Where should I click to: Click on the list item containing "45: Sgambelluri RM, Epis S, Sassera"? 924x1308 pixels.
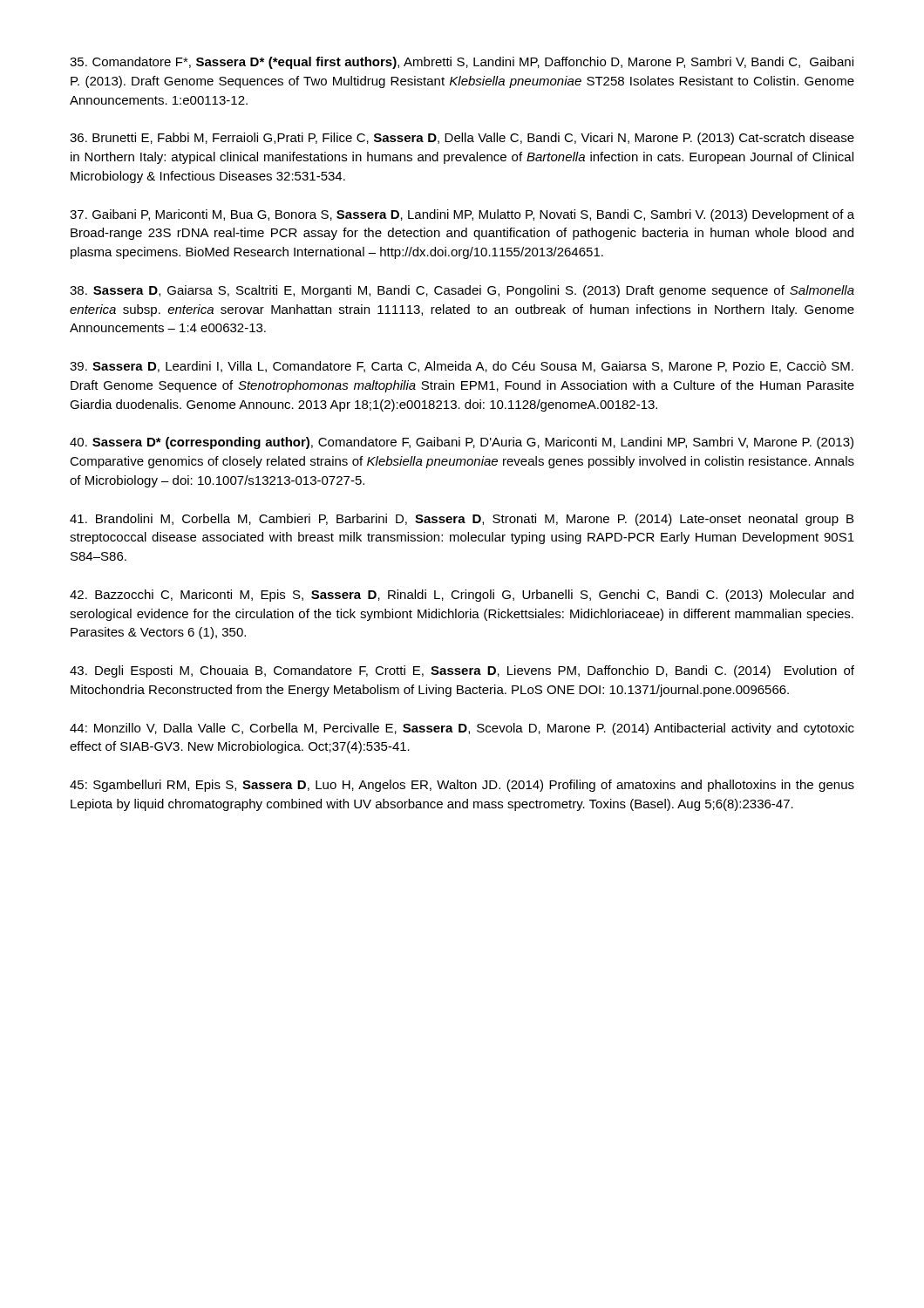coord(462,794)
